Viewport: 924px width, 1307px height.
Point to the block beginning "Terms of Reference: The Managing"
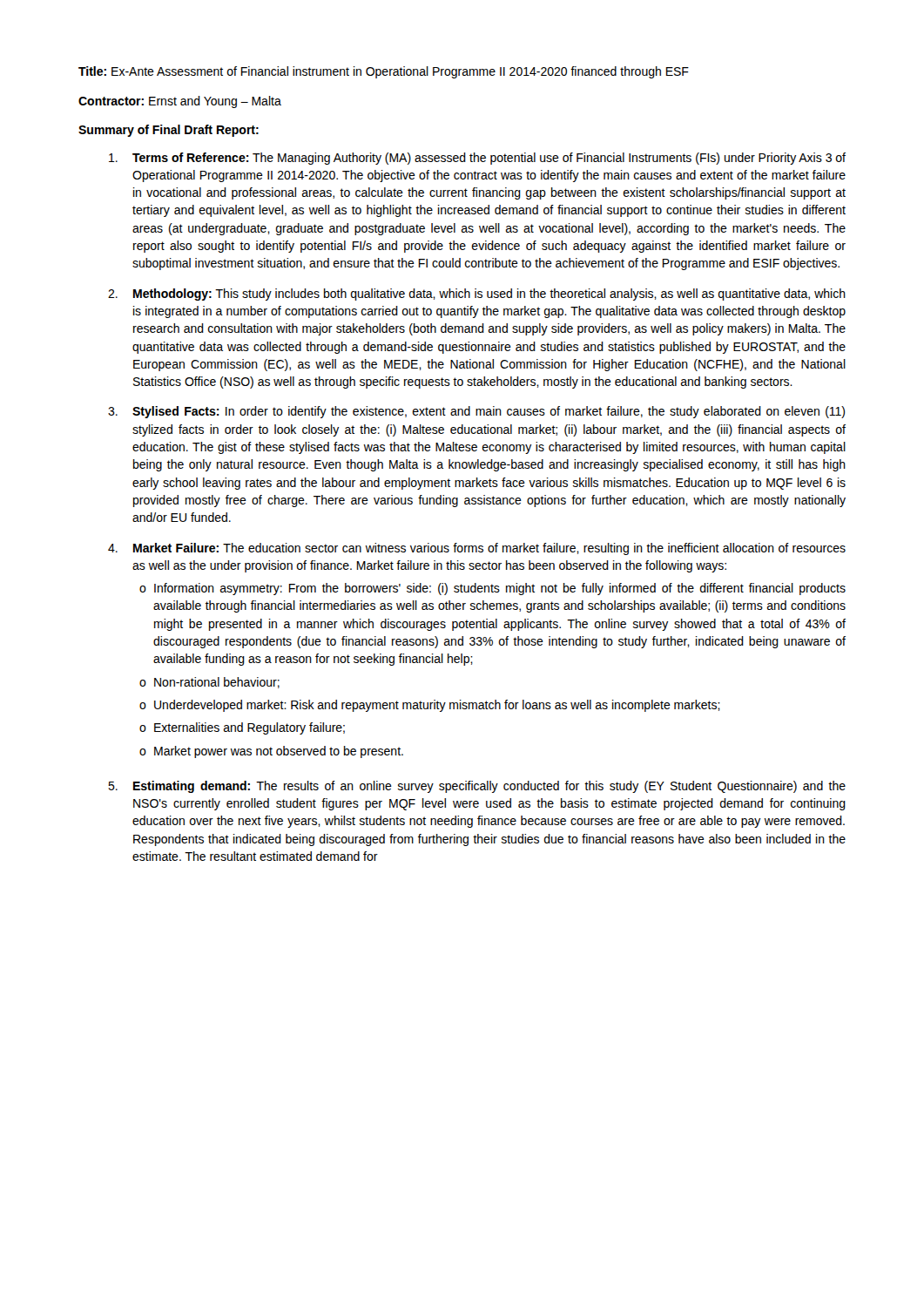click(x=477, y=210)
